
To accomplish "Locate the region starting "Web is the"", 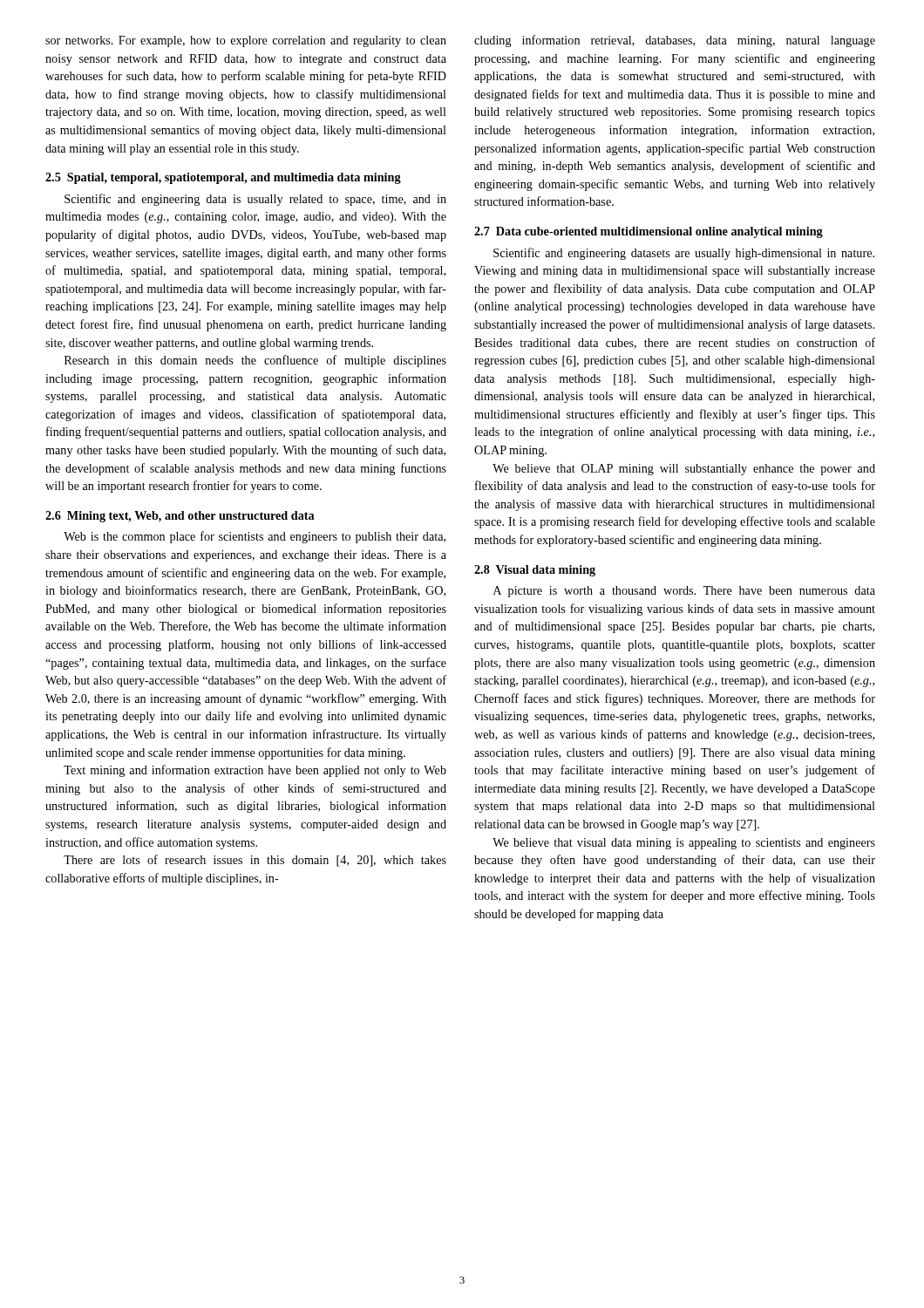I will pyautogui.click(x=246, y=645).
